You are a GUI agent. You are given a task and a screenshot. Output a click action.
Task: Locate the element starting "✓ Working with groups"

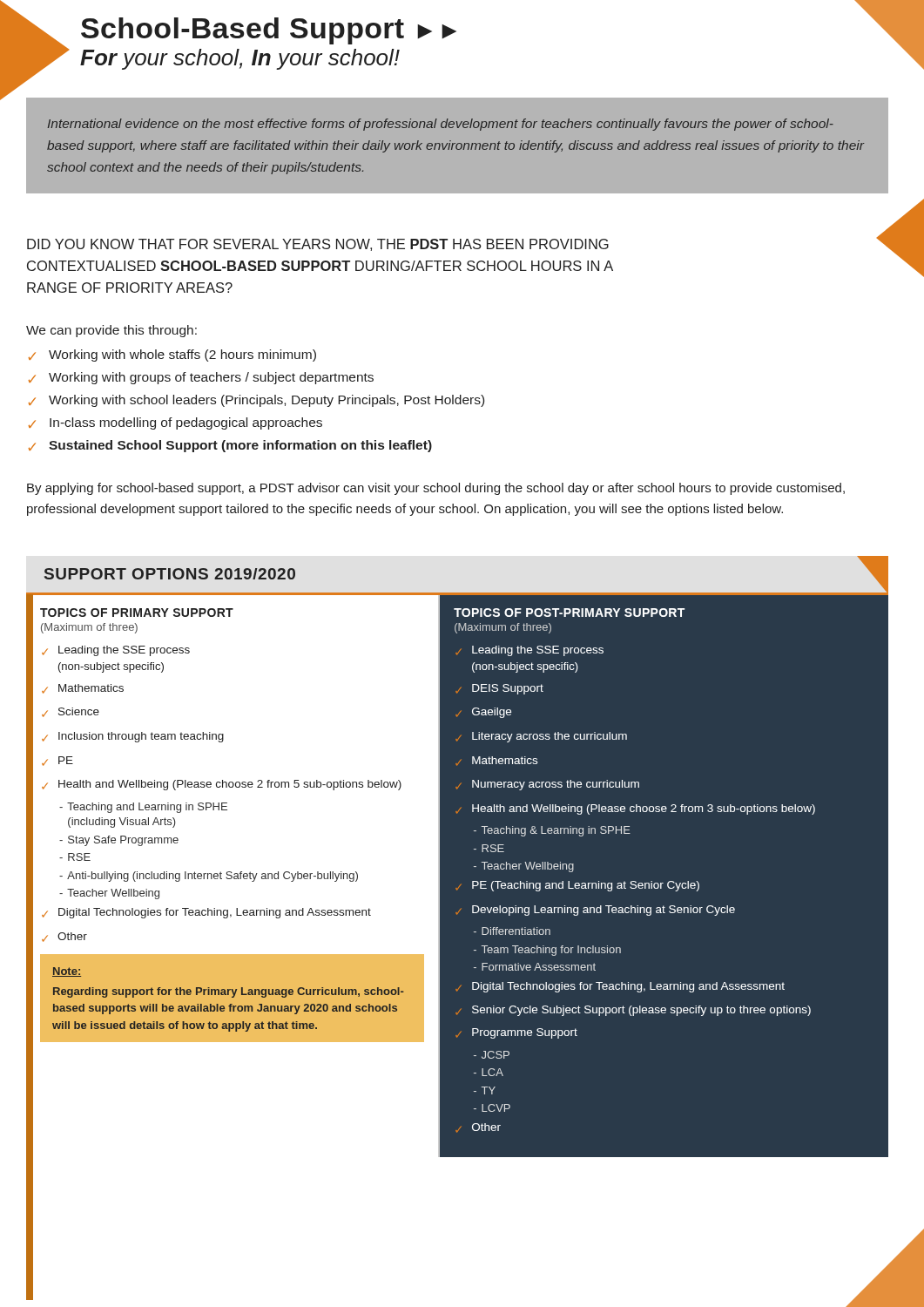coord(200,379)
